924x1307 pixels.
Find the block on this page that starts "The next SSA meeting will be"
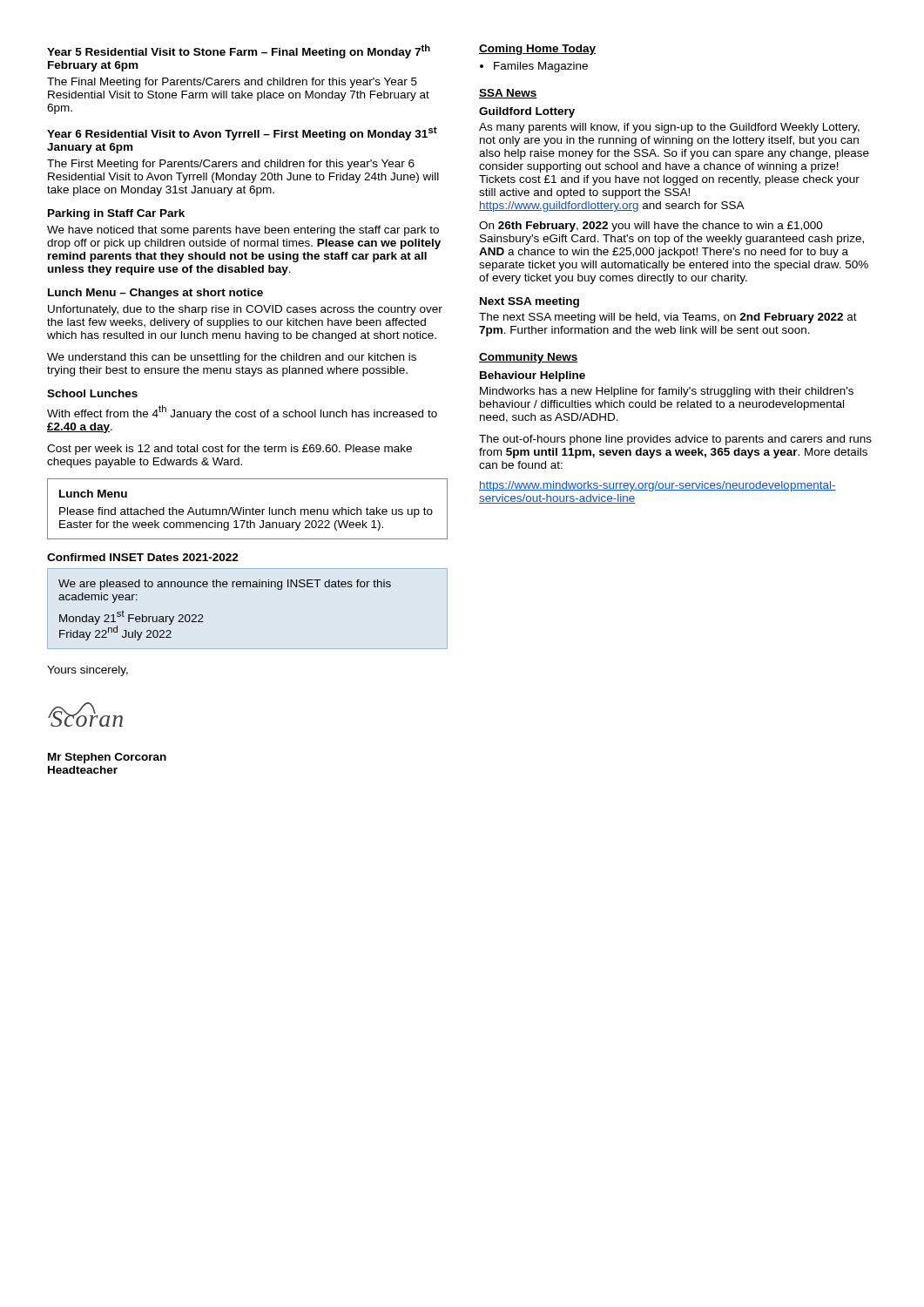pyautogui.click(x=668, y=323)
